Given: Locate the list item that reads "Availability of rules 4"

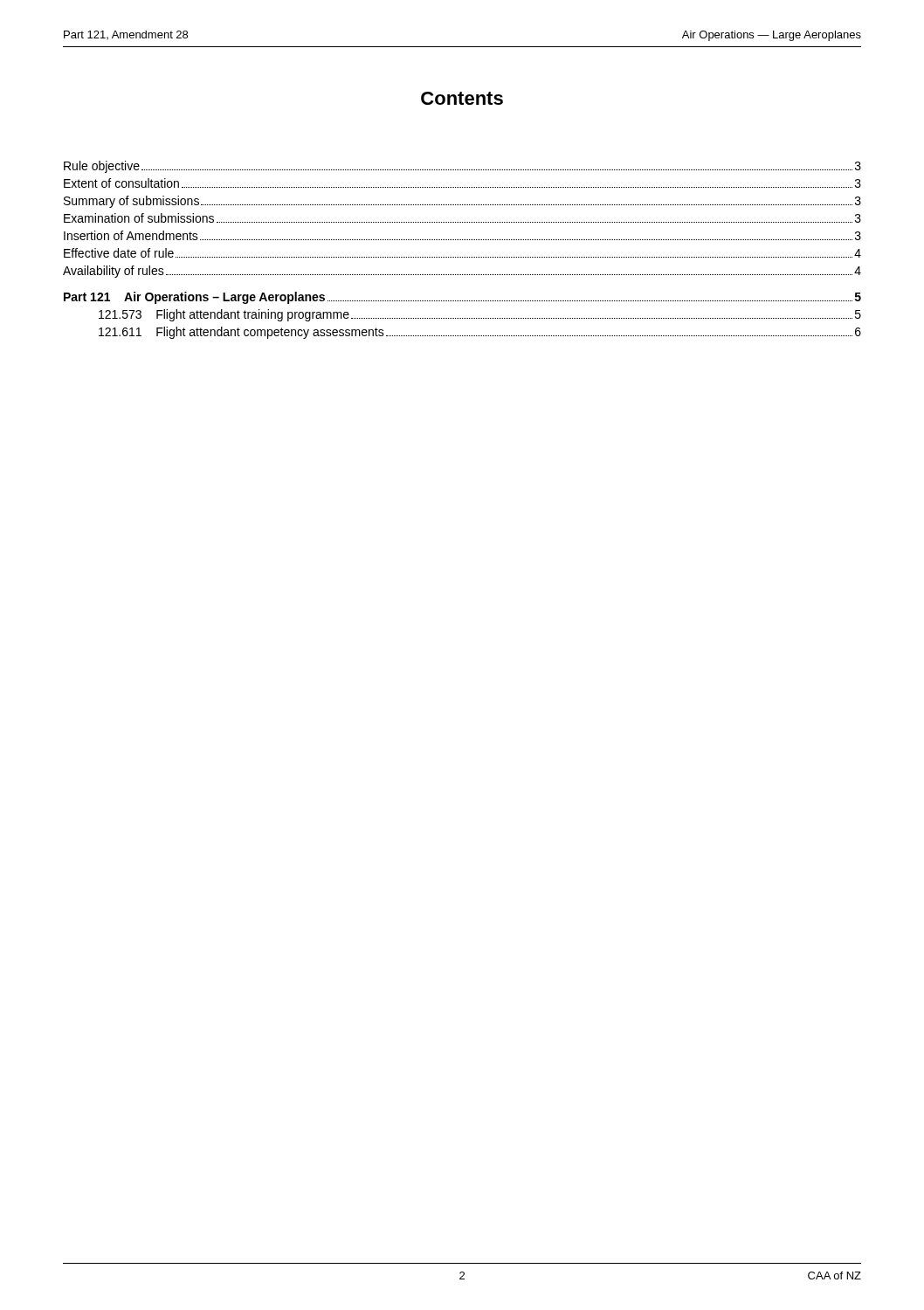Looking at the screenshot, I should 462,270.
